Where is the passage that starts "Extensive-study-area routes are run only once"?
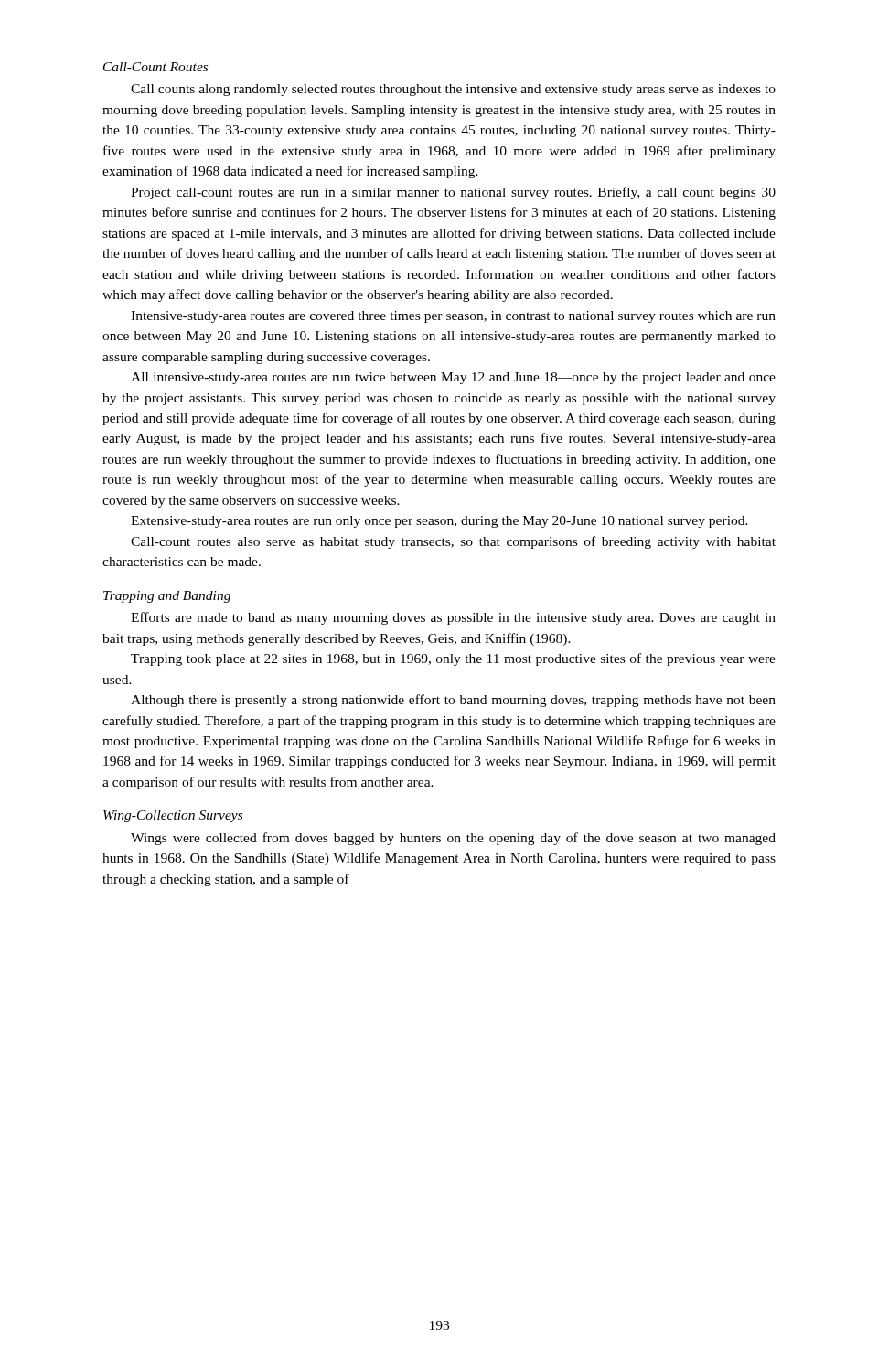The height and width of the screenshot is (1372, 878). (439, 521)
